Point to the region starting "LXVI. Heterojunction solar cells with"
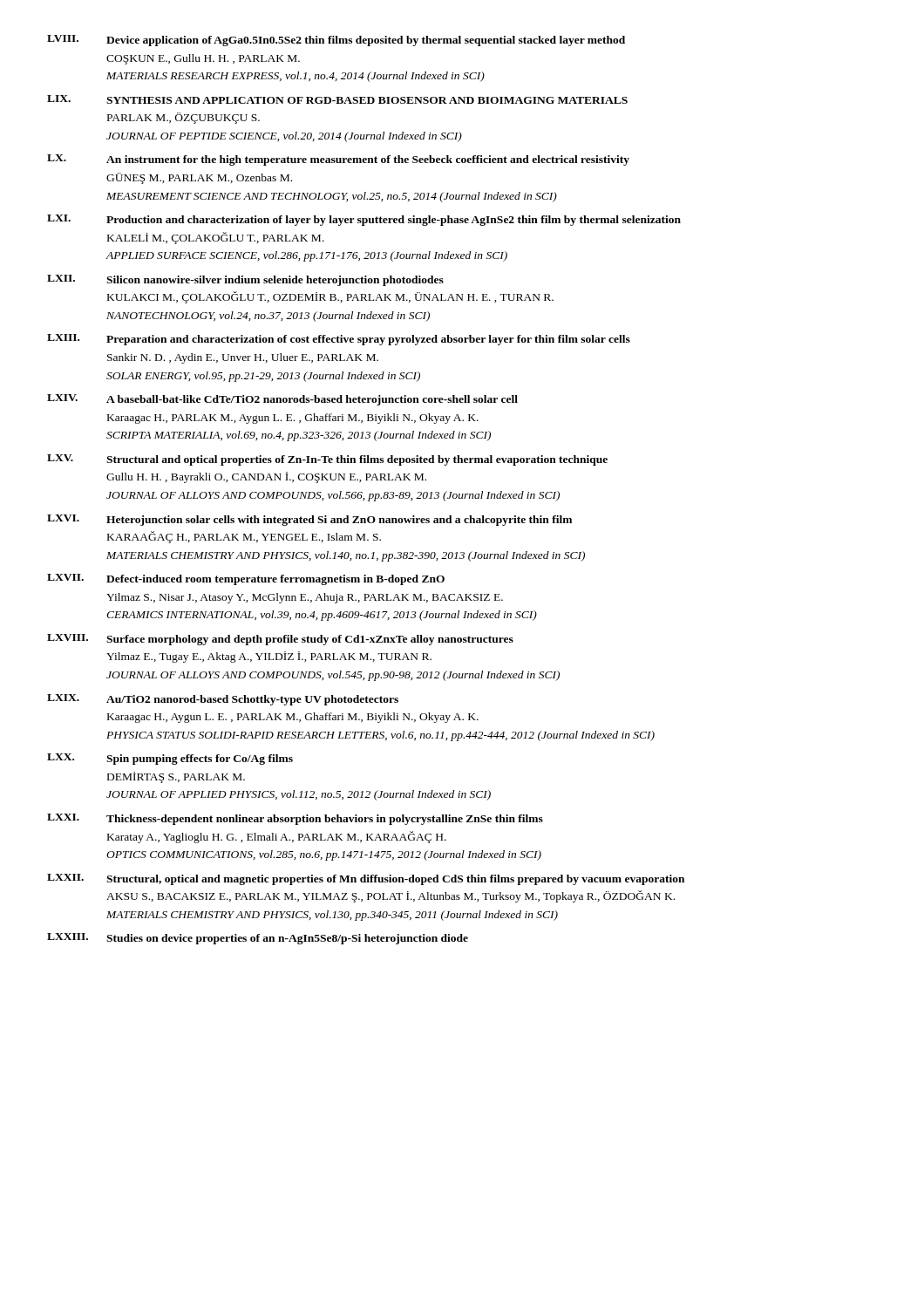This screenshot has height=1308, width=924. (309, 520)
